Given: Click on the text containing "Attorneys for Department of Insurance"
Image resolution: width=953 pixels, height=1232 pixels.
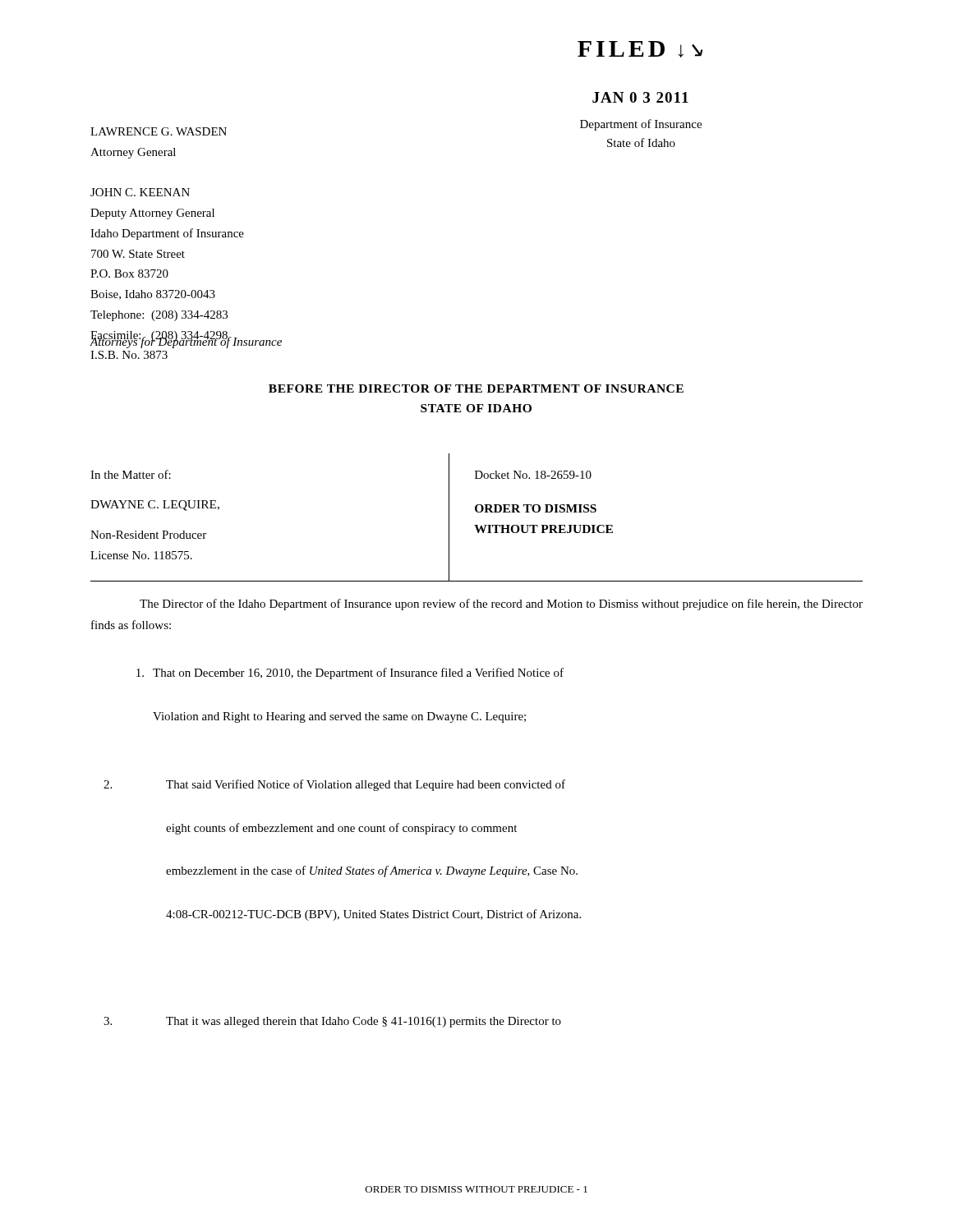Looking at the screenshot, I should 186,342.
